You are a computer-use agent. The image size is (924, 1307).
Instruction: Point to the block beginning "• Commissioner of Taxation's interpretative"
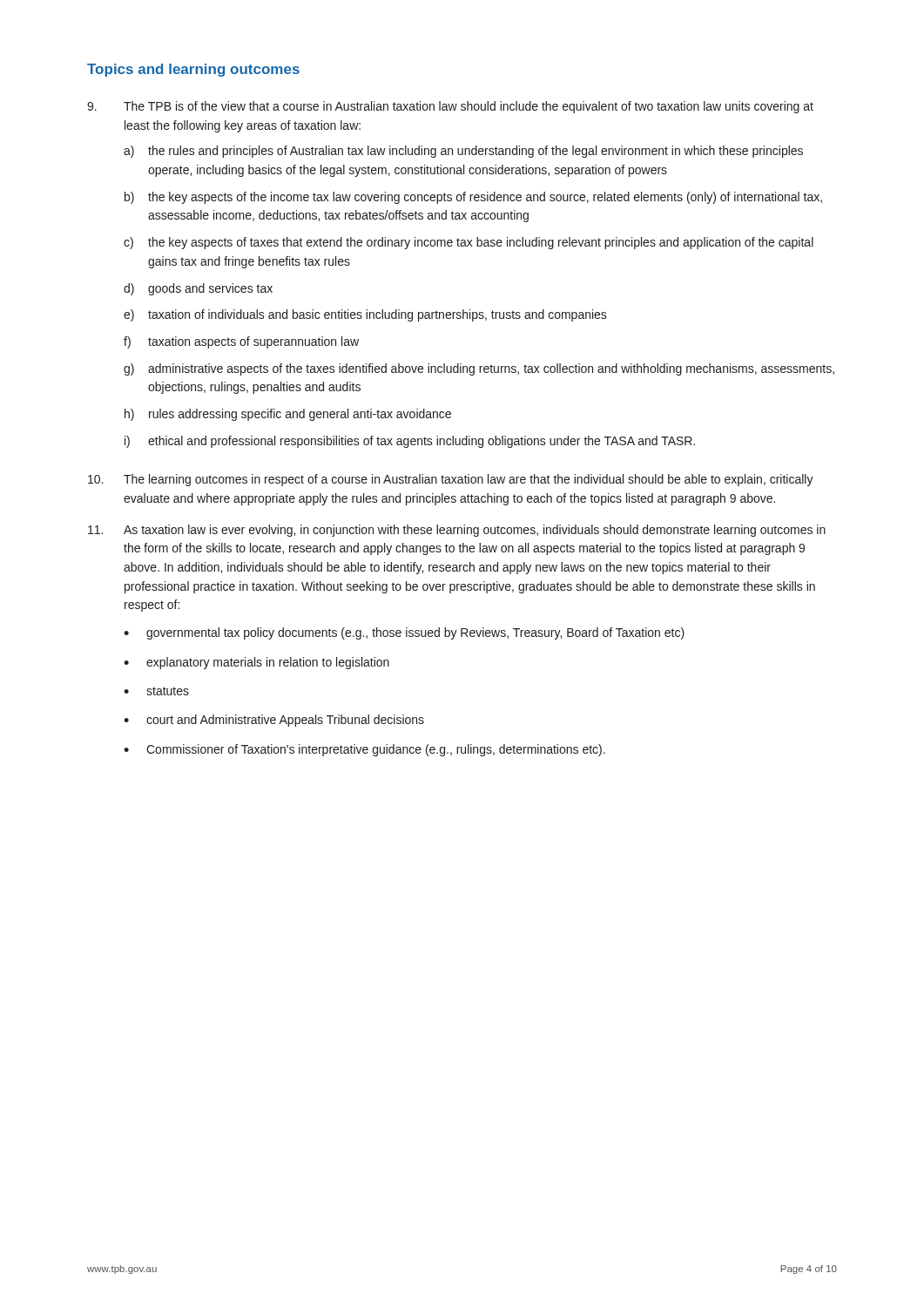pyautogui.click(x=480, y=751)
